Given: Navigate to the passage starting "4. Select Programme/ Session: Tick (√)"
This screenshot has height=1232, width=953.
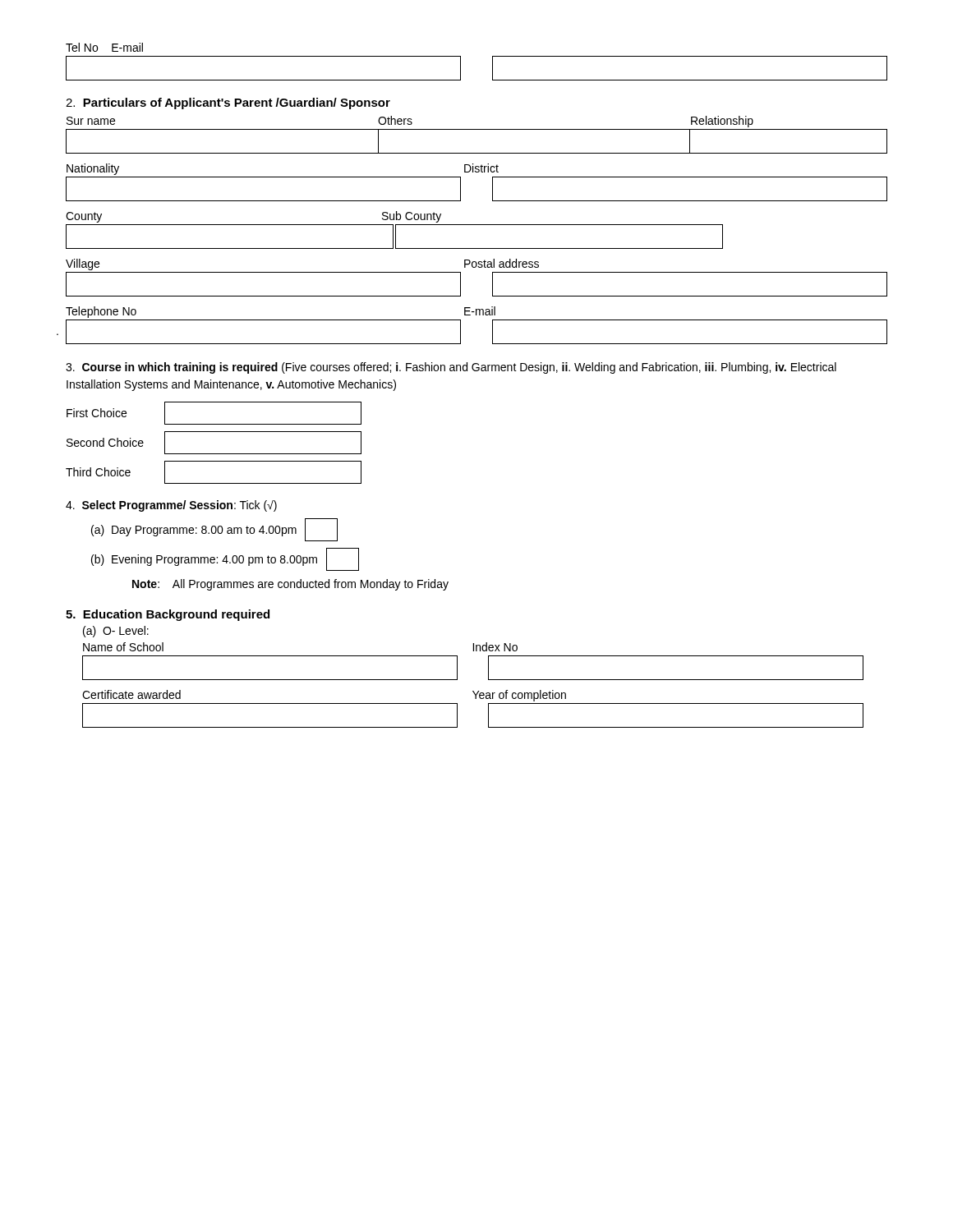Looking at the screenshot, I should 171,505.
